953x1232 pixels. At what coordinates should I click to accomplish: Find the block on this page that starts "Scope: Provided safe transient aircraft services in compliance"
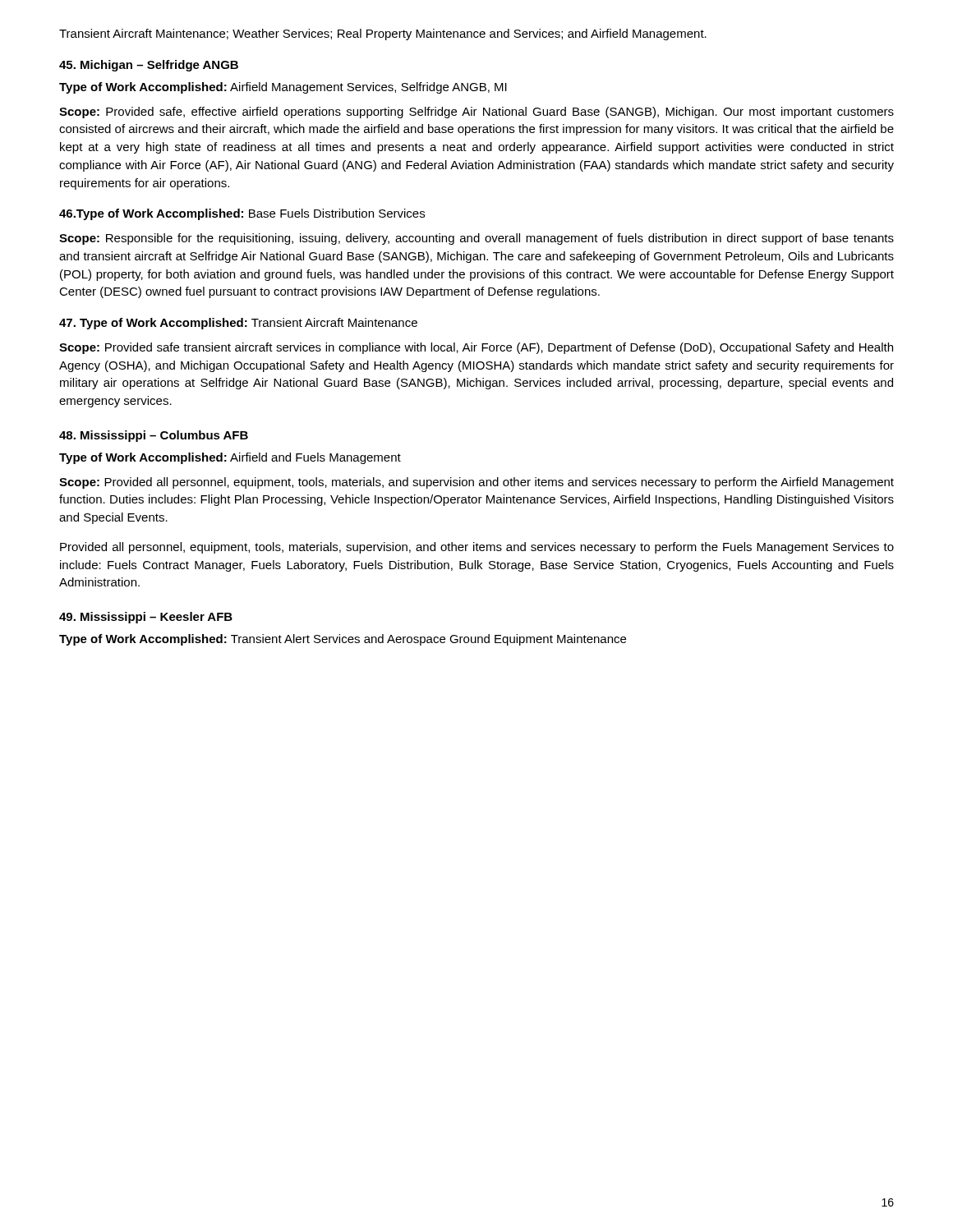[x=476, y=374]
